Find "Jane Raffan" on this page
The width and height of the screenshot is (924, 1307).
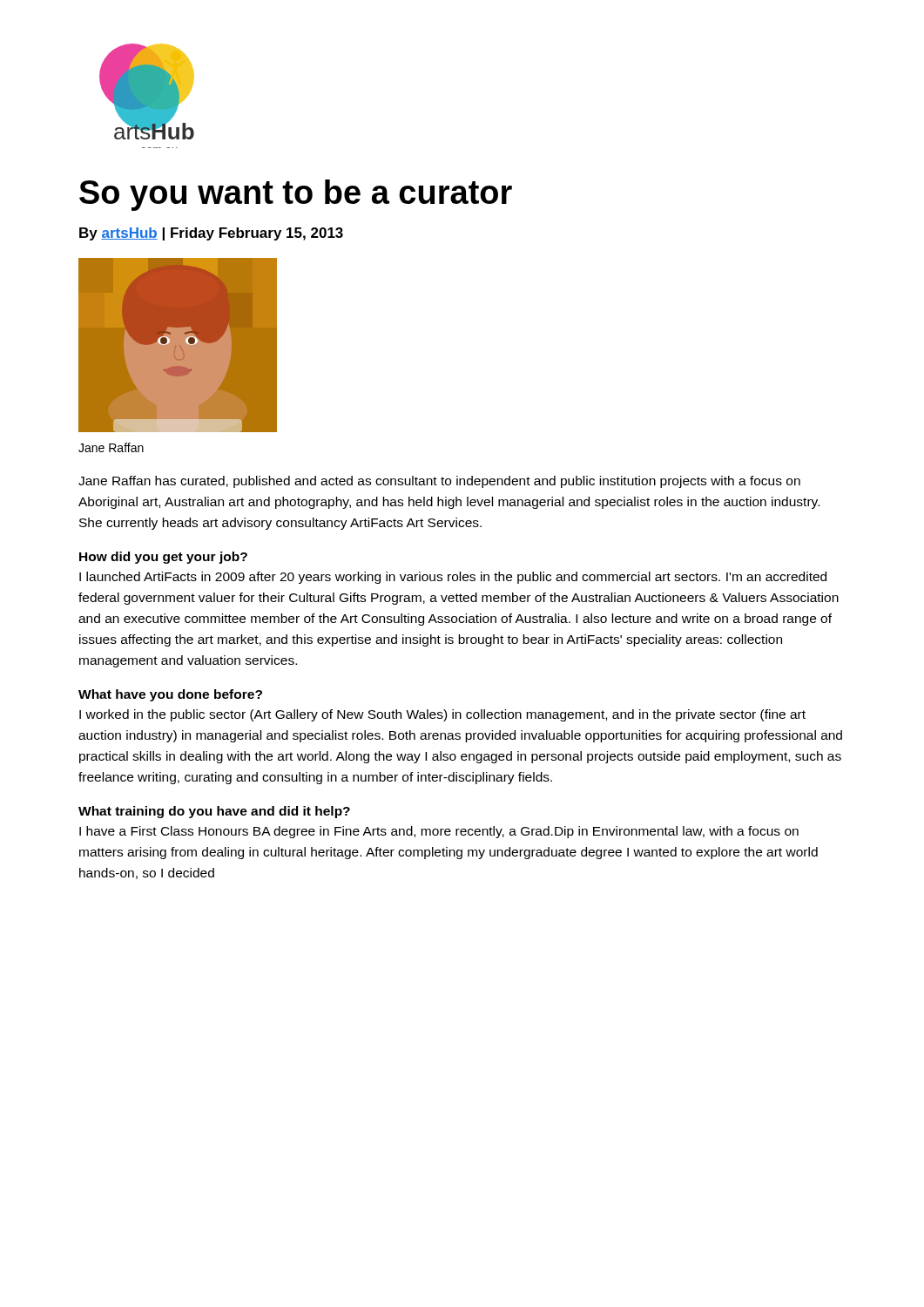click(111, 448)
